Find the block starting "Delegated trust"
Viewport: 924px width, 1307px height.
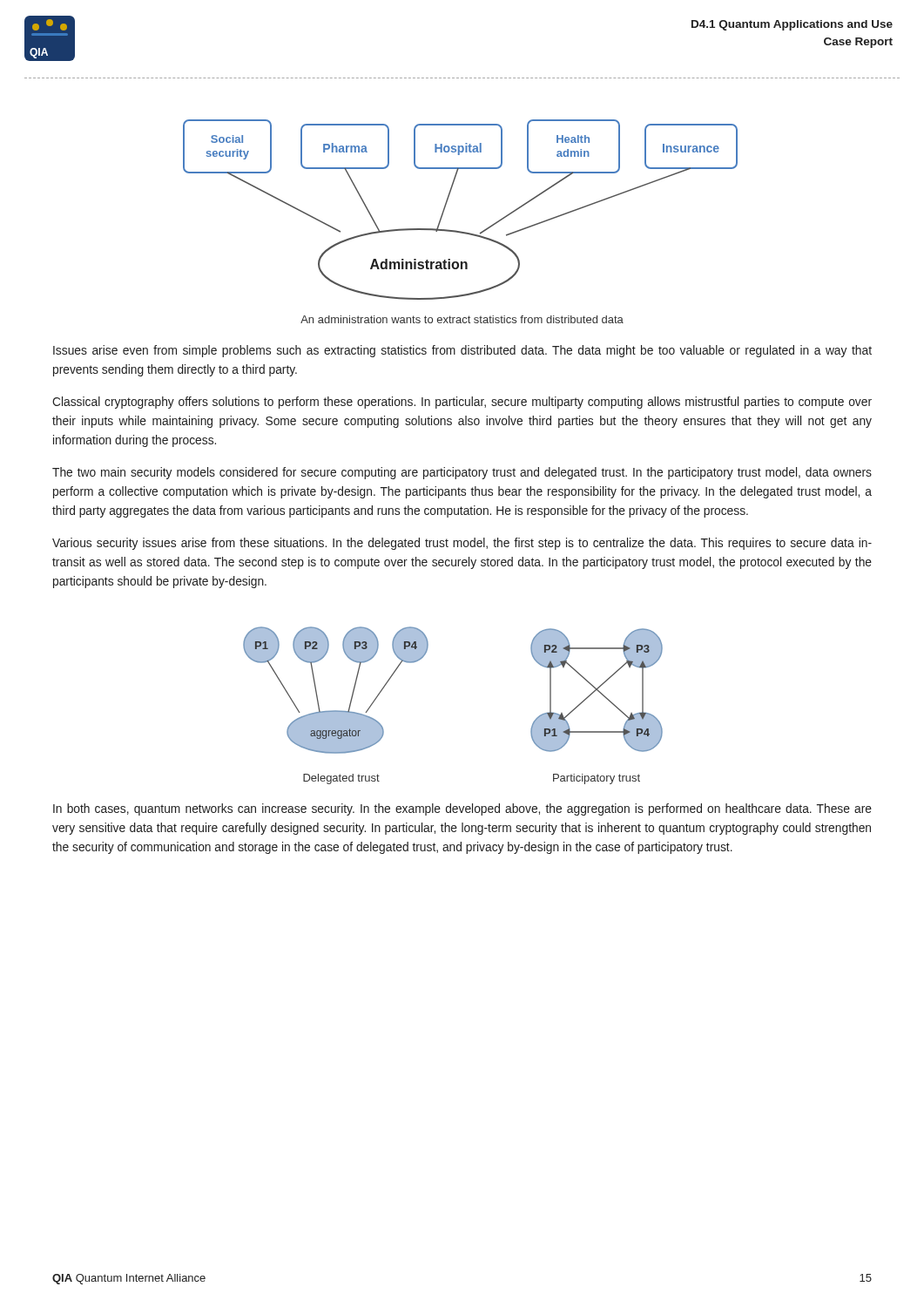[x=341, y=778]
